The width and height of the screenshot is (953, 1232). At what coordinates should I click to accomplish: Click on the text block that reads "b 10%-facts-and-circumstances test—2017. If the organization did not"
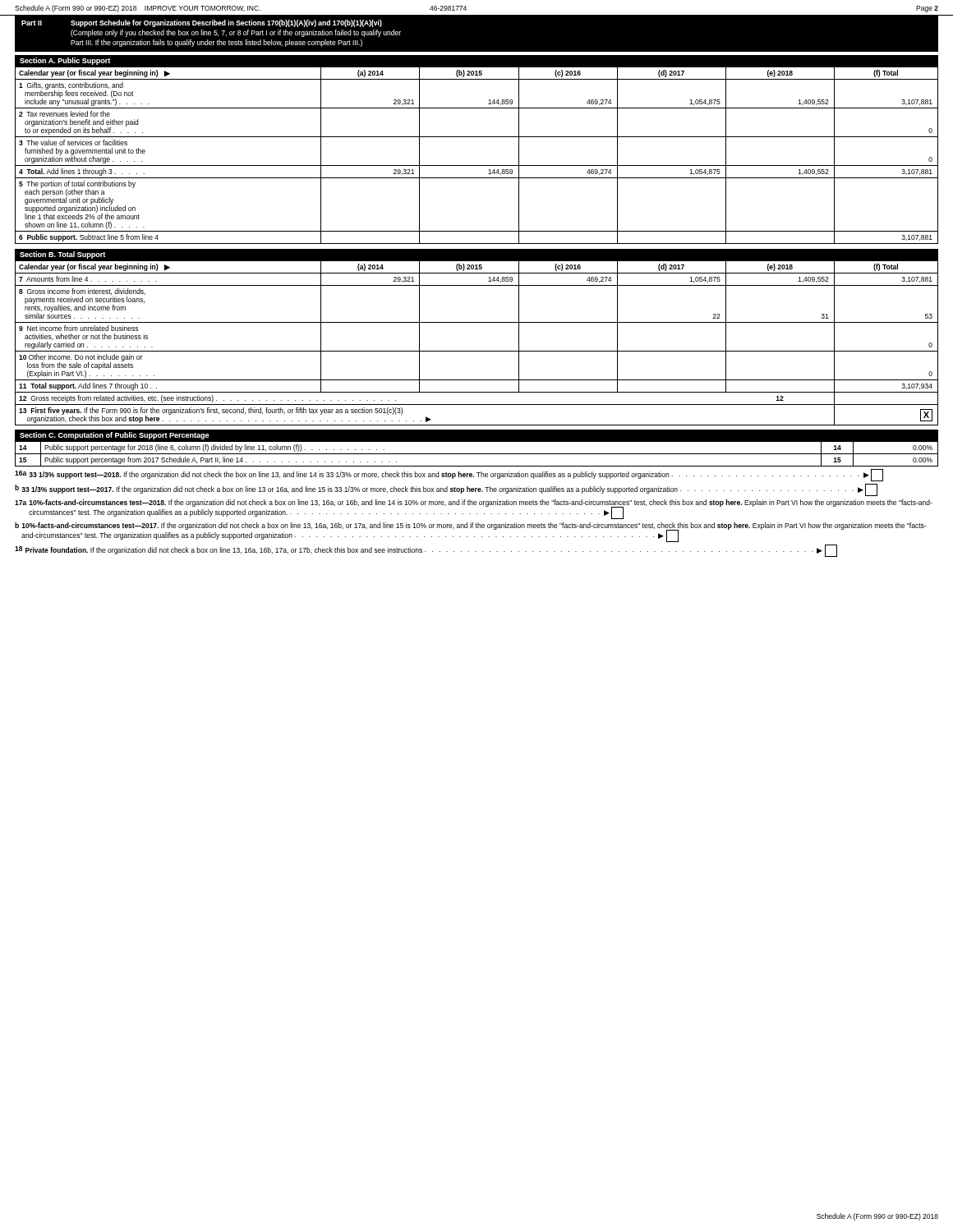click(476, 532)
